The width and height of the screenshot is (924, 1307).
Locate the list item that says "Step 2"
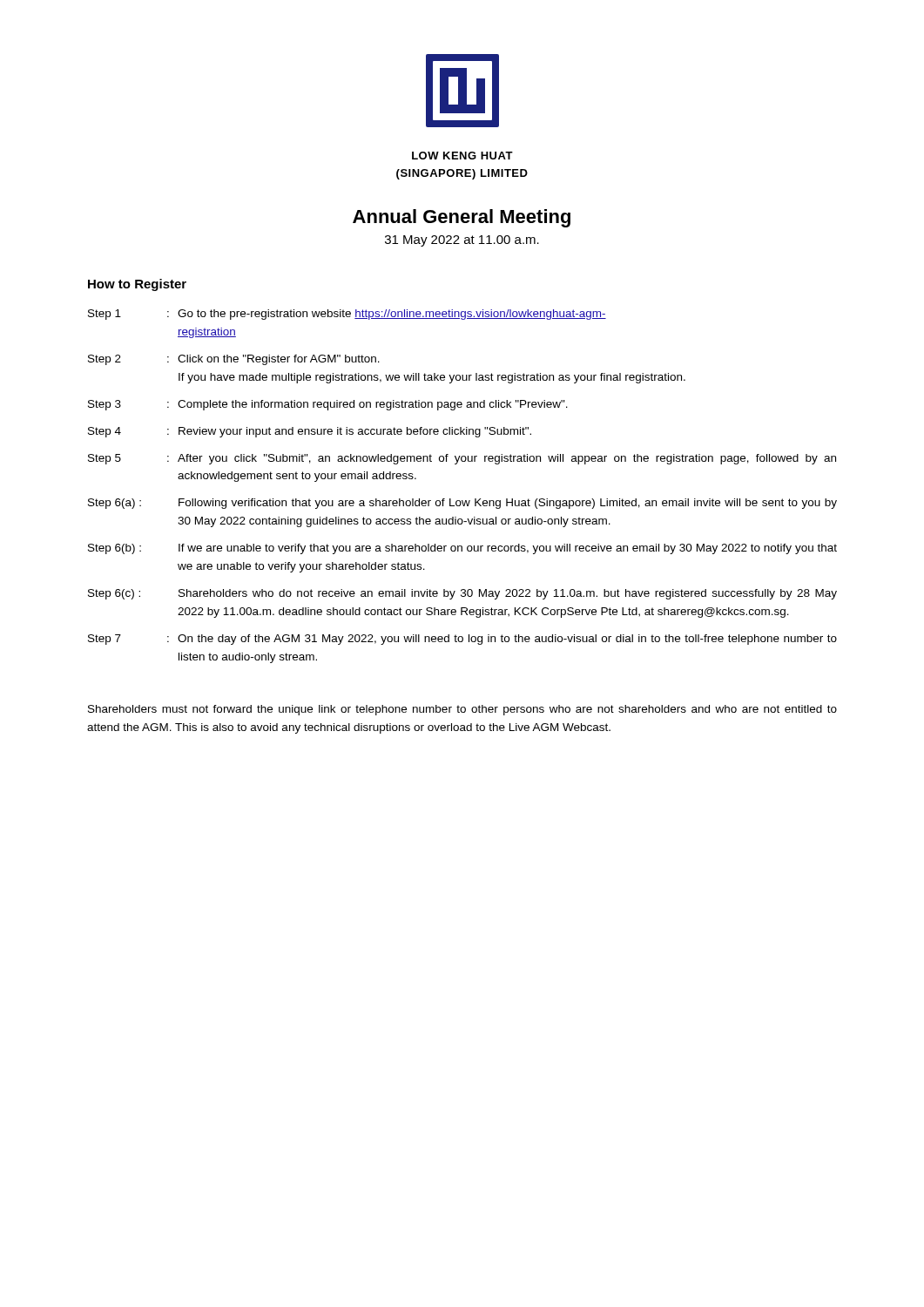[x=104, y=358]
